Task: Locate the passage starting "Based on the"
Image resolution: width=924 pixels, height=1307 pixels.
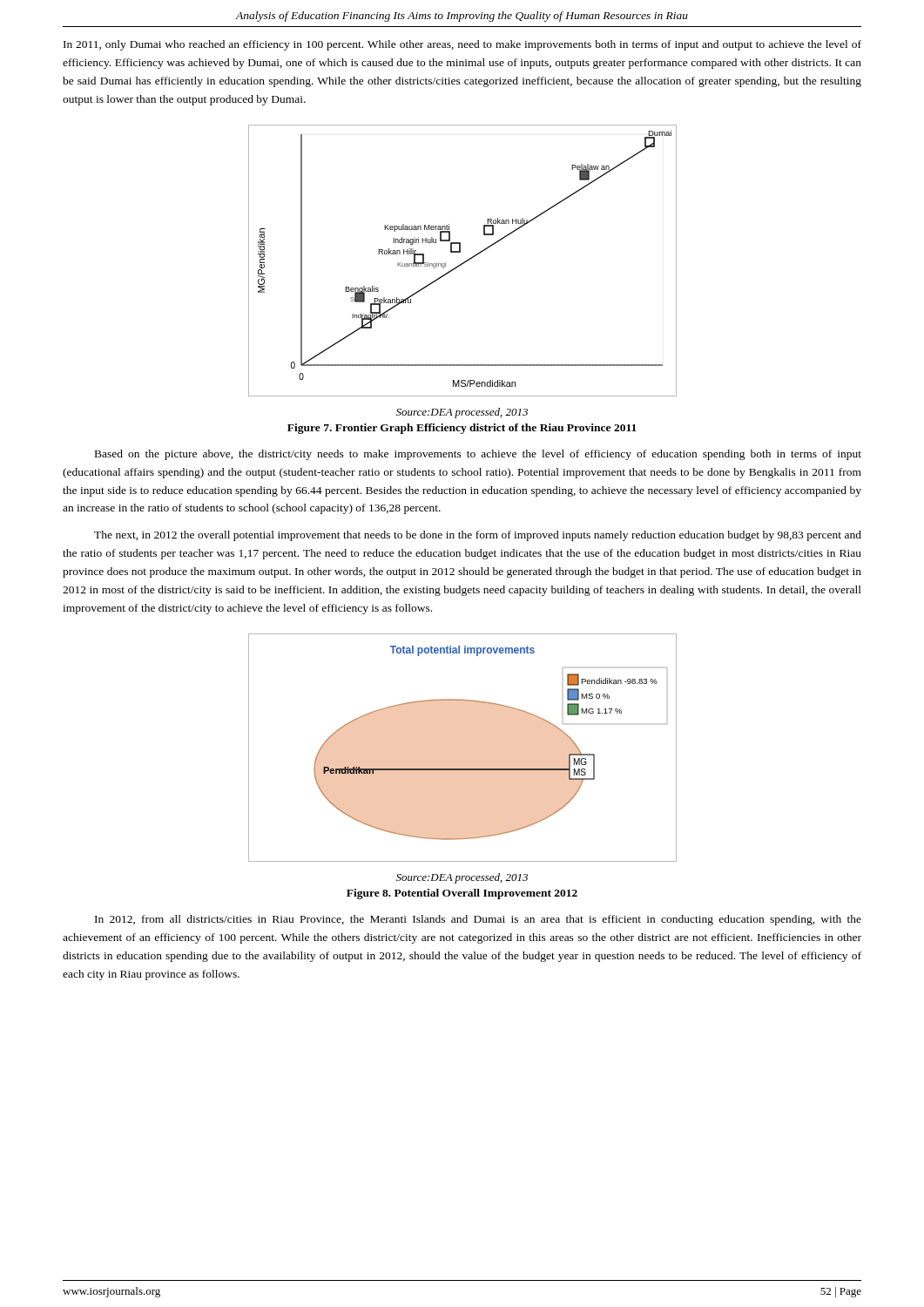Action: tap(462, 481)
